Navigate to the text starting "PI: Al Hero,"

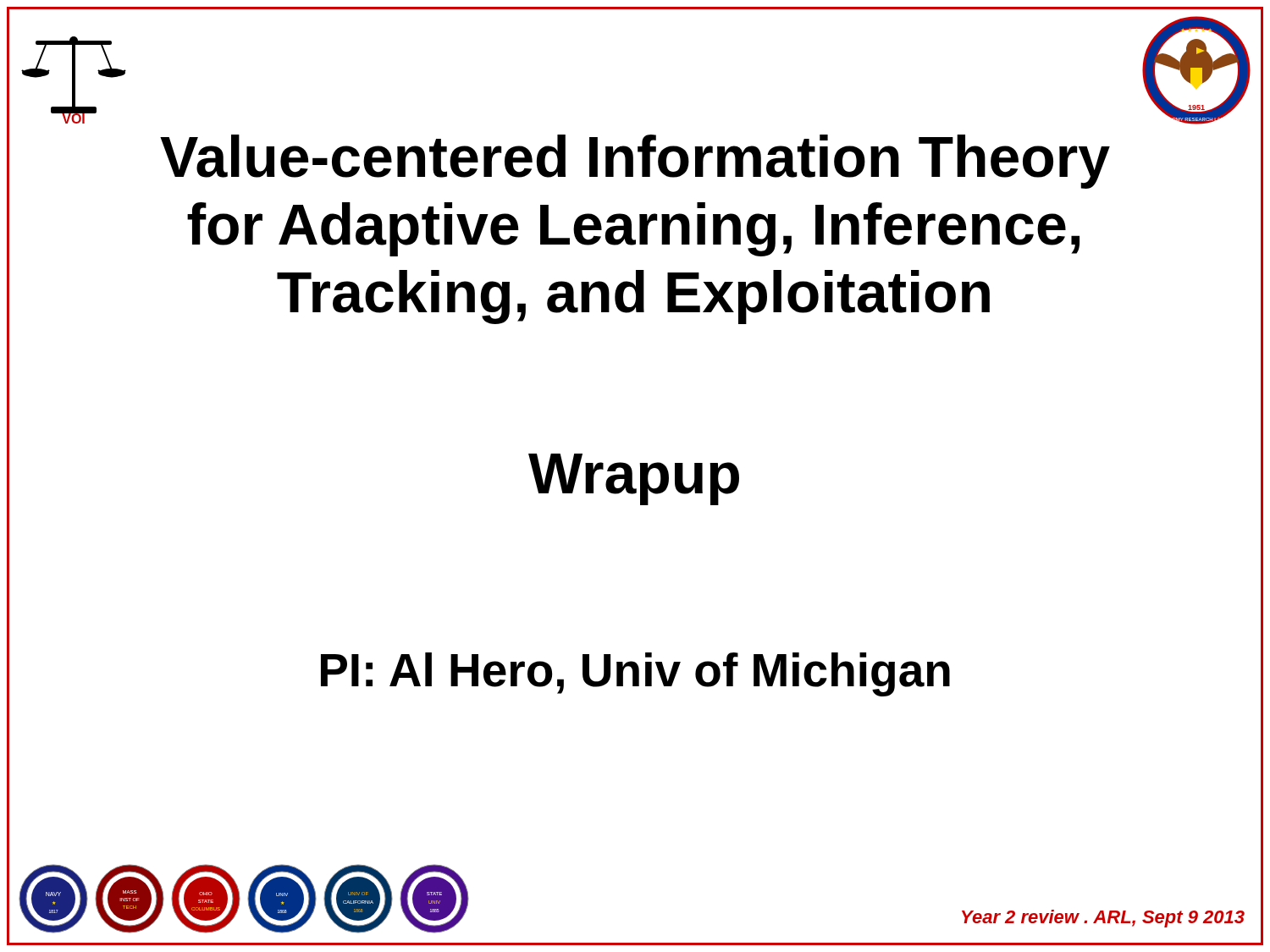pos(635,670)
